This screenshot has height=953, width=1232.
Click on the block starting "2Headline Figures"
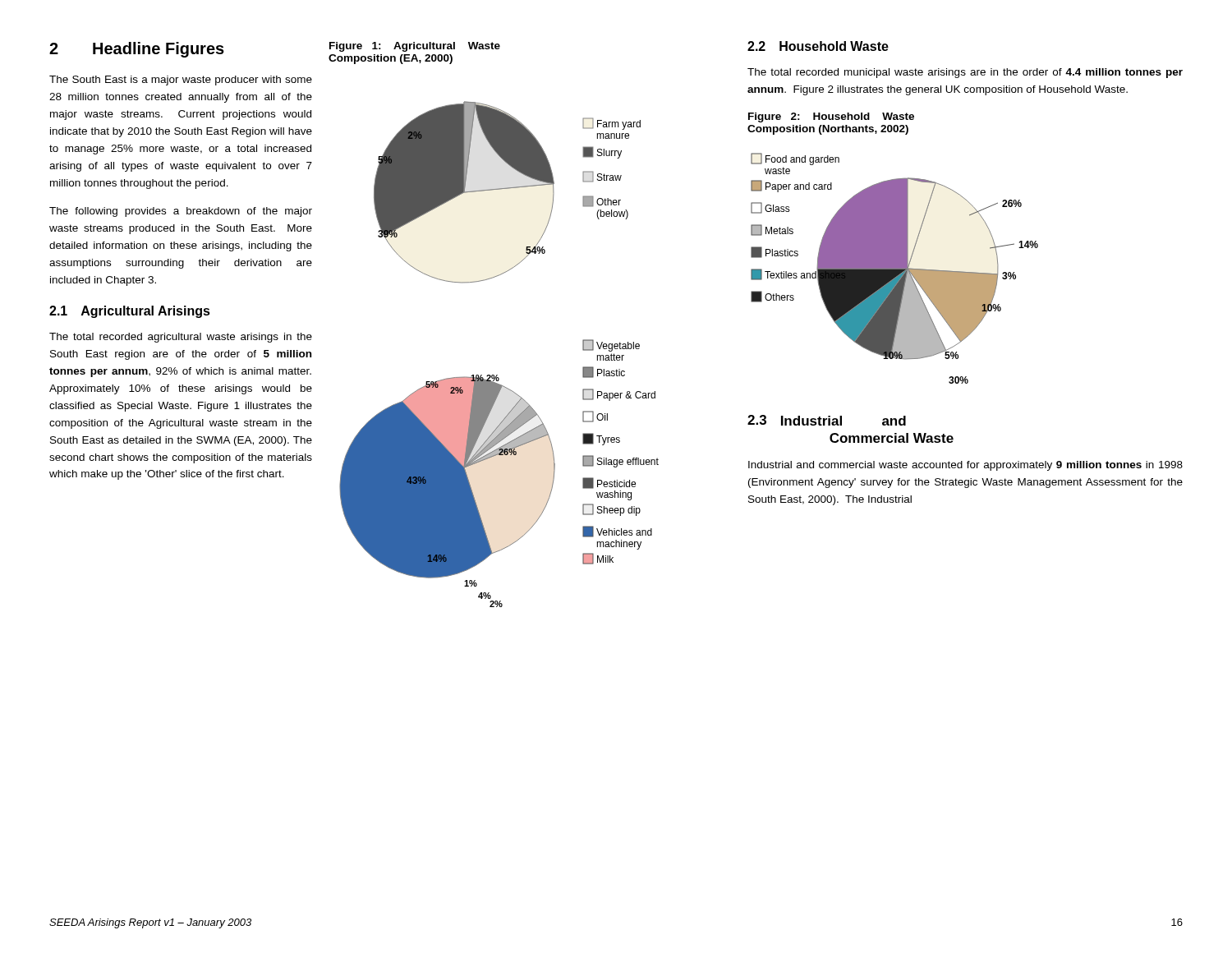coord(181,49)
